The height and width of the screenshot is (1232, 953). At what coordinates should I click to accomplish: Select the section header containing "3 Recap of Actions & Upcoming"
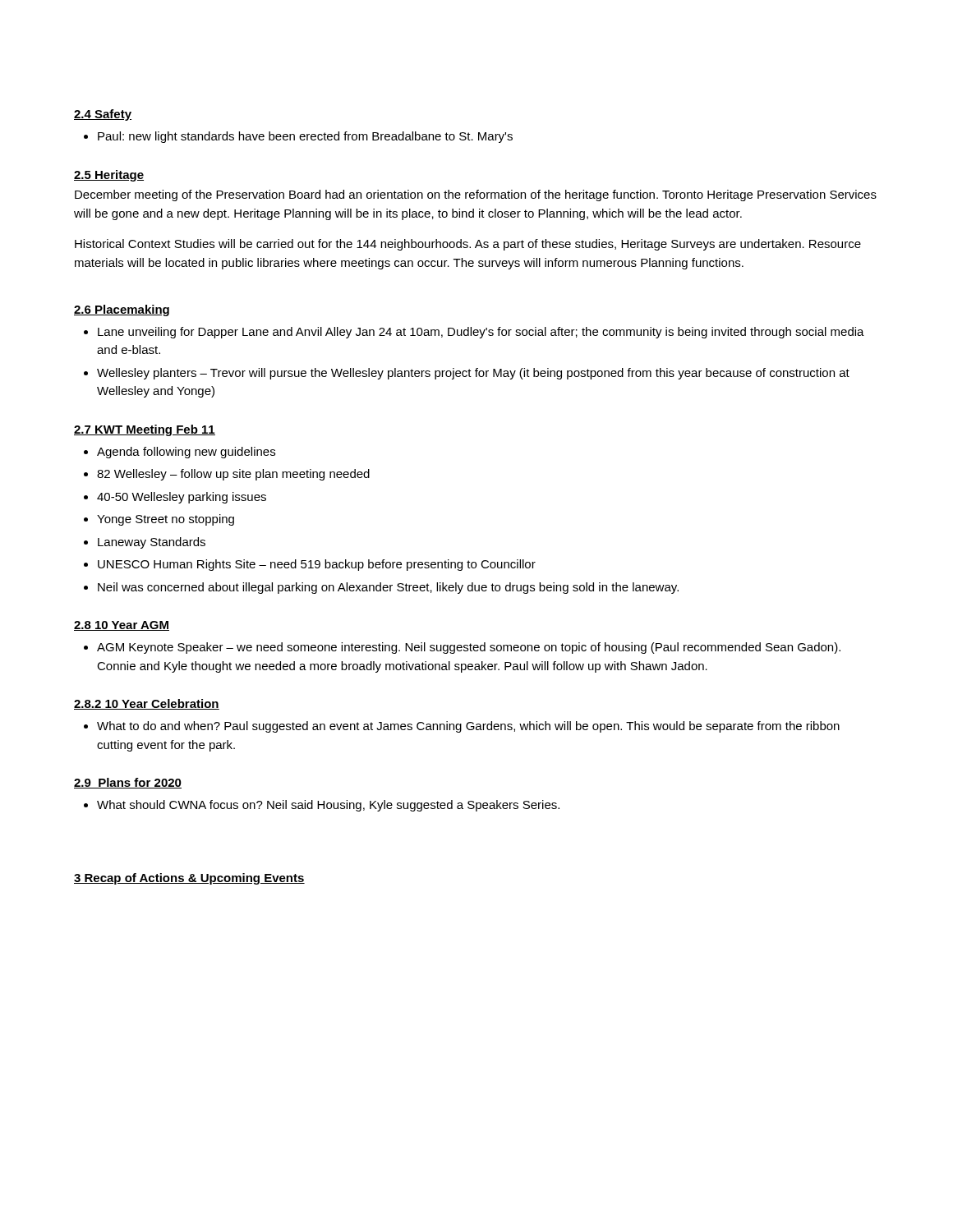(189, 877)
